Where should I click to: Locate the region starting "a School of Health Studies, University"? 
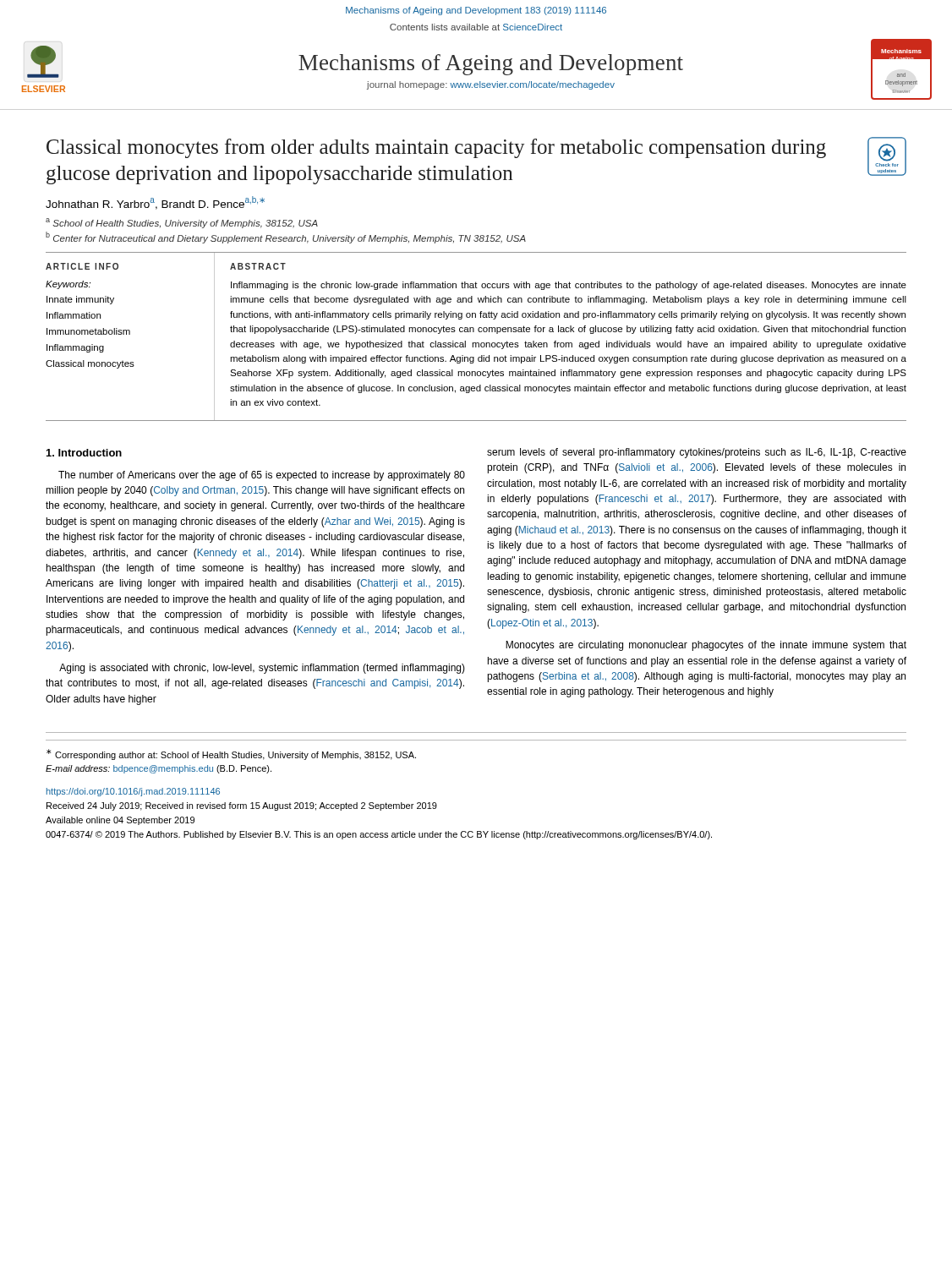[x=182, y=222]
